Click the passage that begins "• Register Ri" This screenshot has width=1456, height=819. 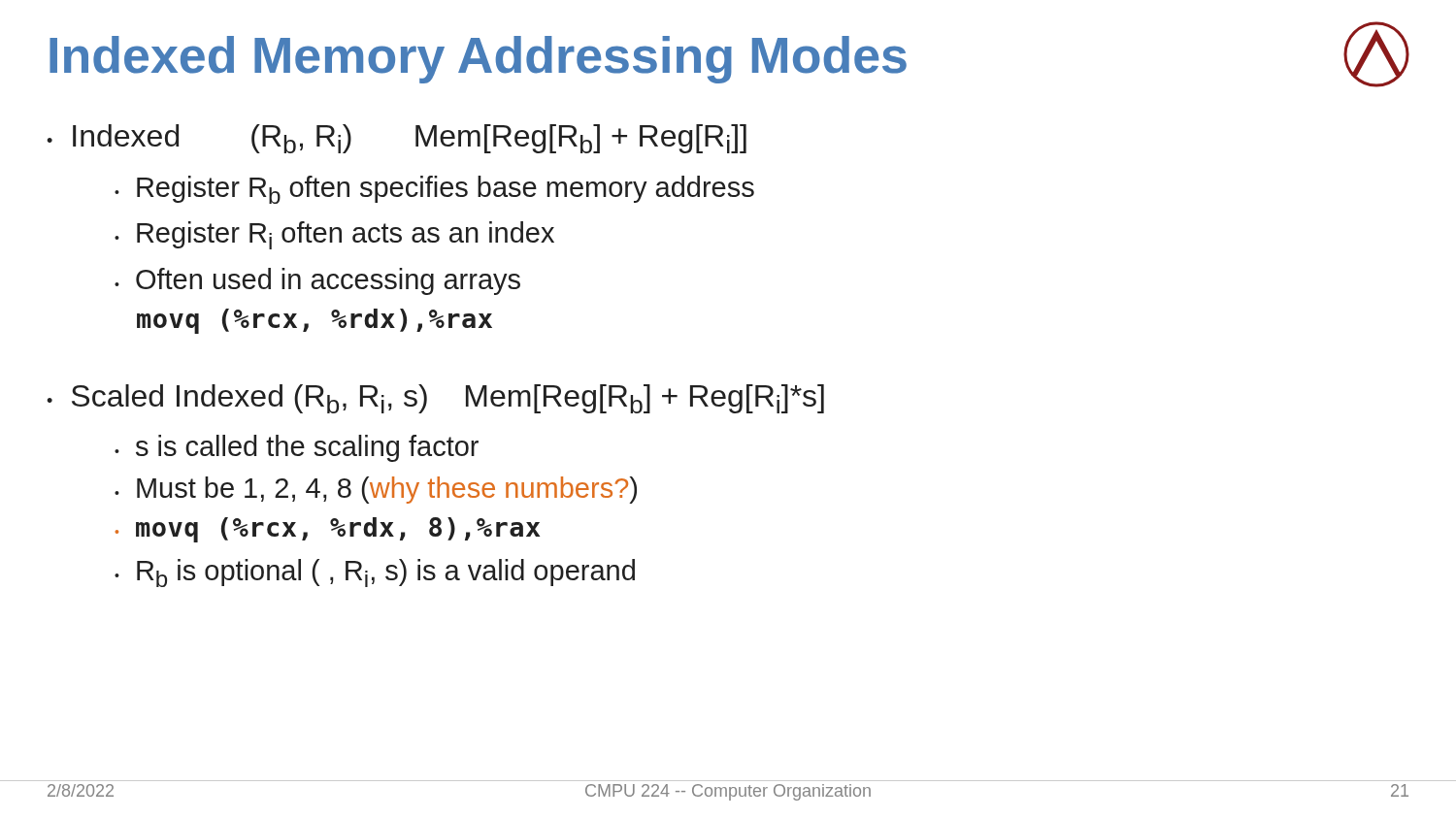[x=335, y=236]
